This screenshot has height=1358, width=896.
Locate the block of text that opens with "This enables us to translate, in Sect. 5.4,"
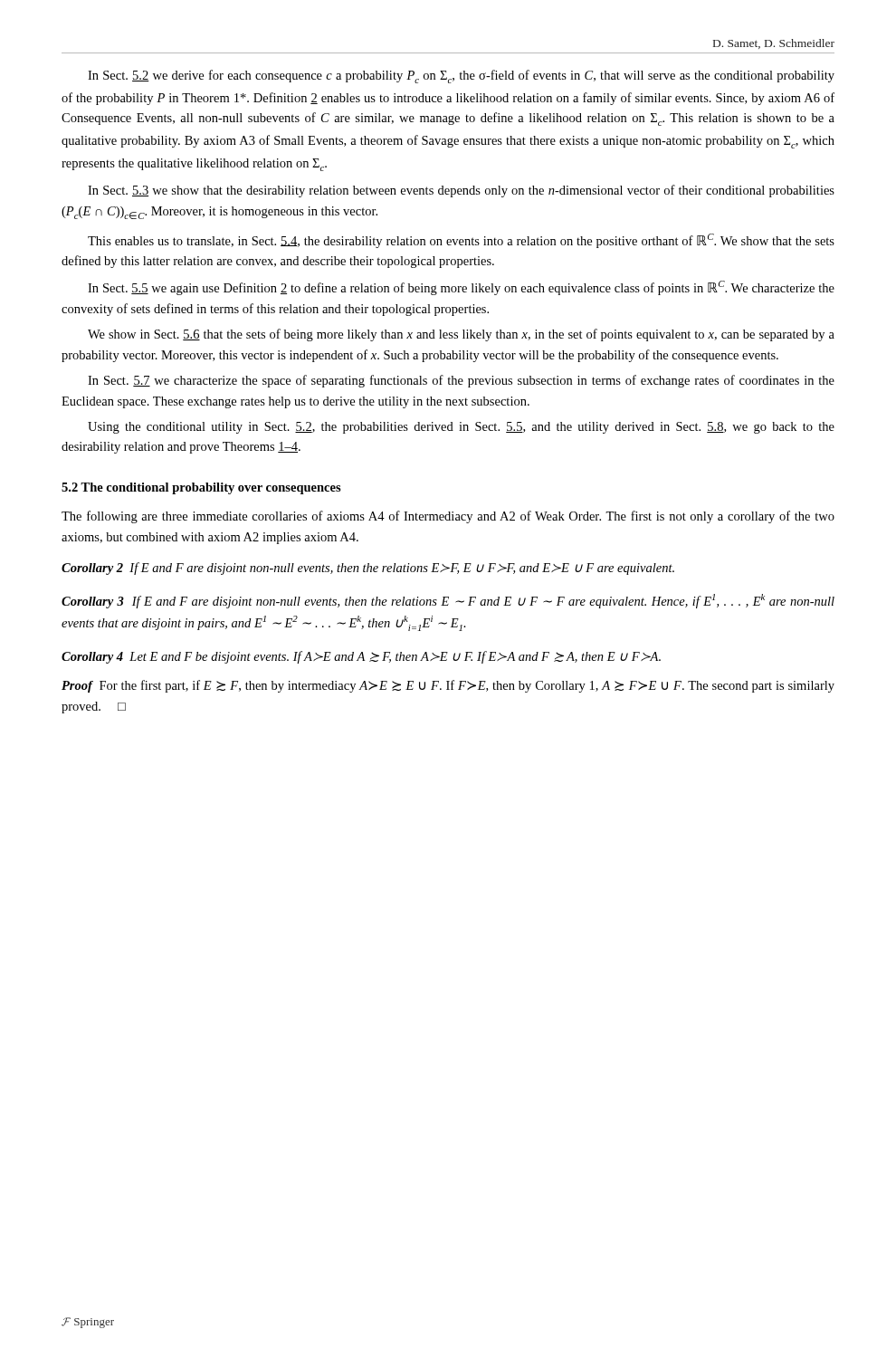[x=448, y=250]
